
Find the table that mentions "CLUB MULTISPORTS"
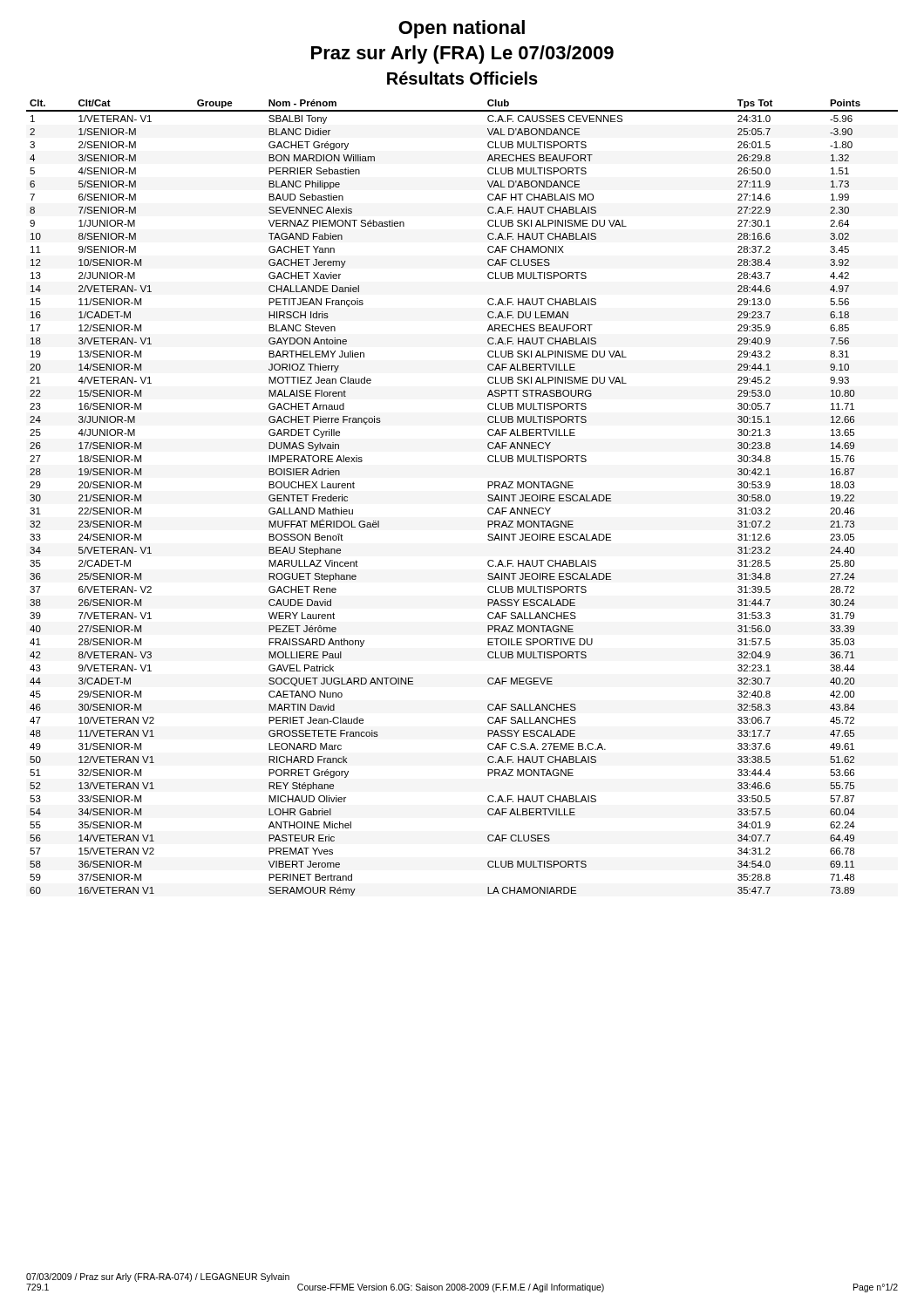[x=462, y=496]
